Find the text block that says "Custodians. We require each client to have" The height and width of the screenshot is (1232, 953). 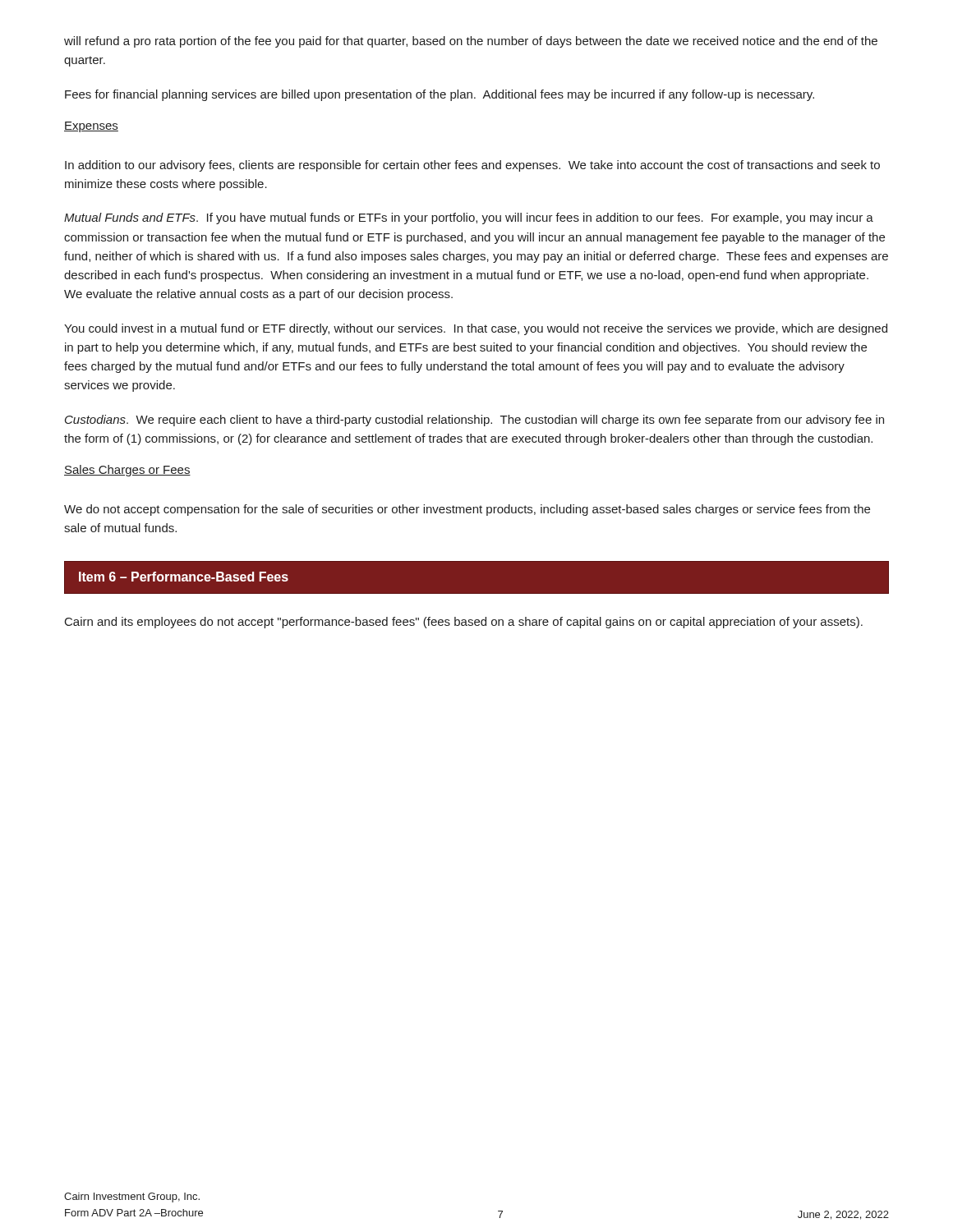tap(474, 428)
